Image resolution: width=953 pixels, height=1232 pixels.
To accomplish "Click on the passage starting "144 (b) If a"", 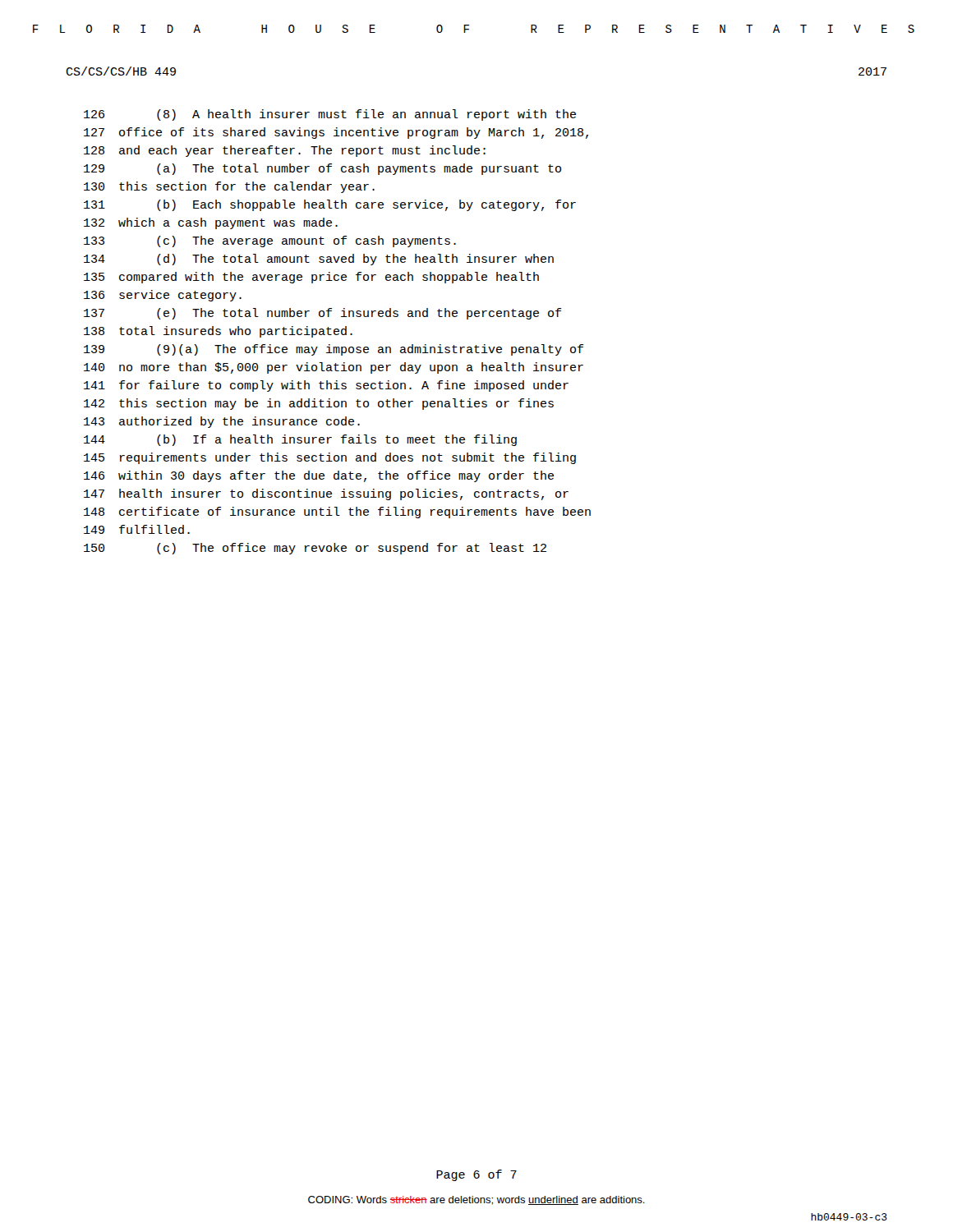I will 476,441.
